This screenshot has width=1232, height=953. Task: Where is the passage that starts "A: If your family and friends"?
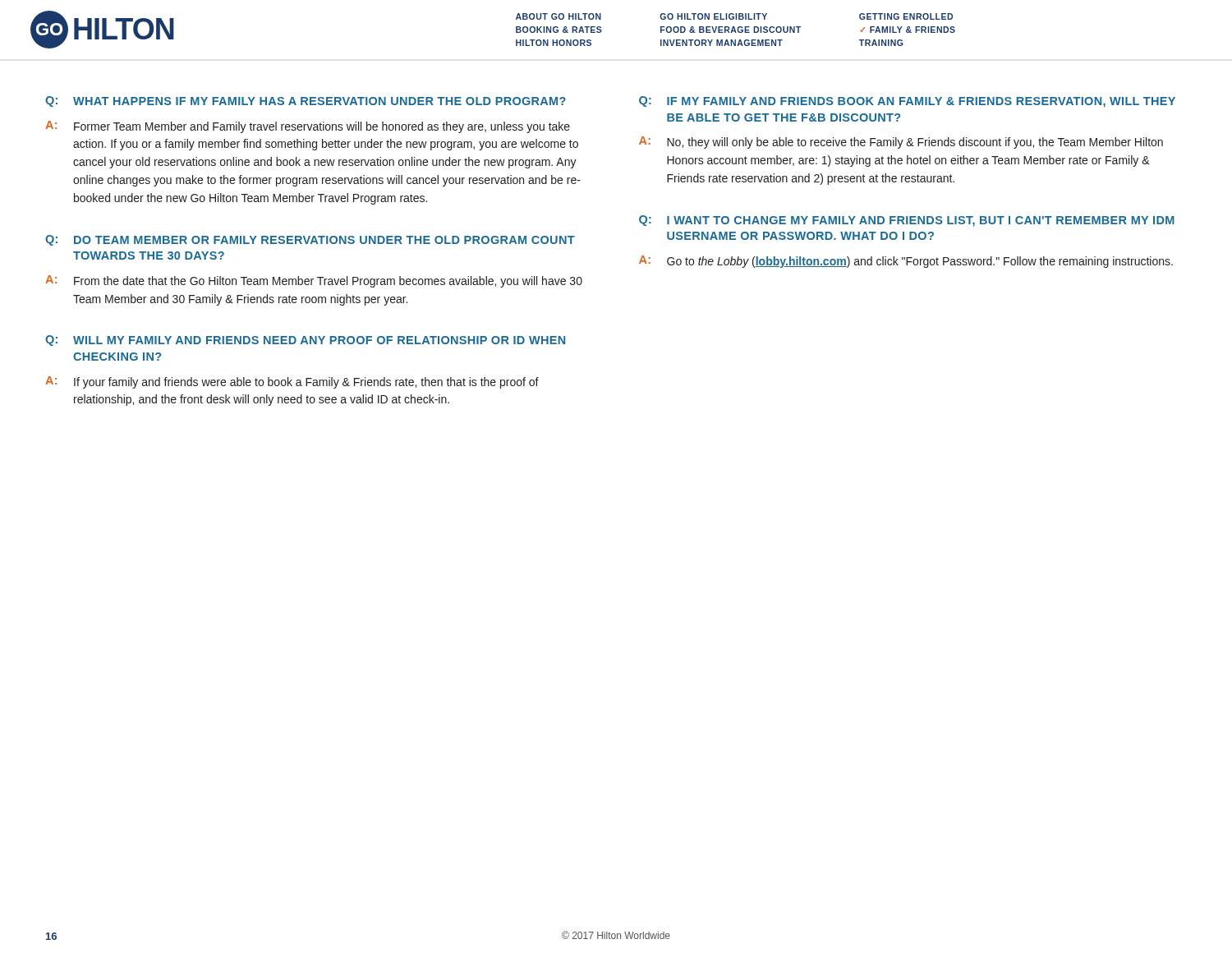point(319,391)
